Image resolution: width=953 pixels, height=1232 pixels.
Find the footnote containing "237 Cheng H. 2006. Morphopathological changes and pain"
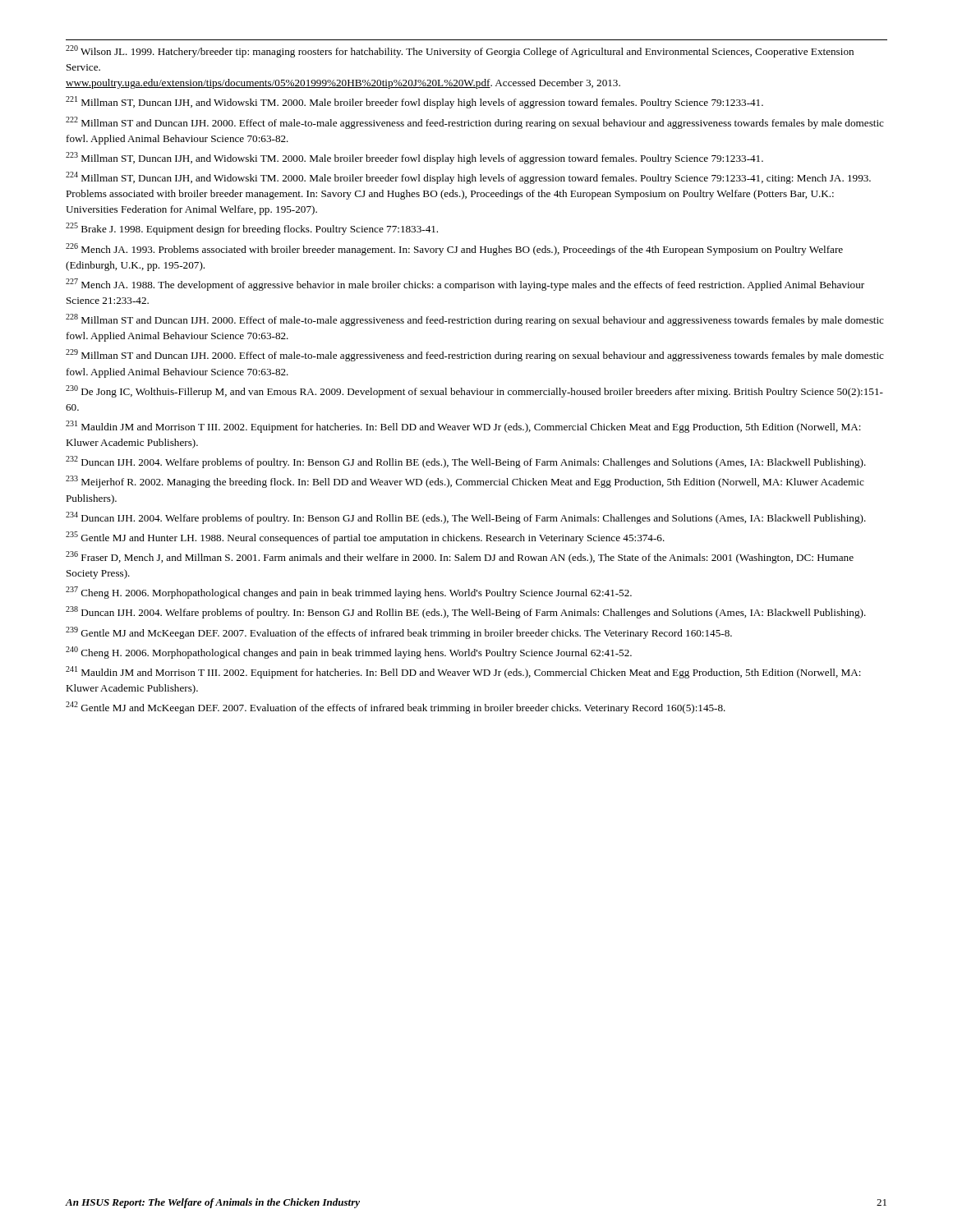point(349,592)
